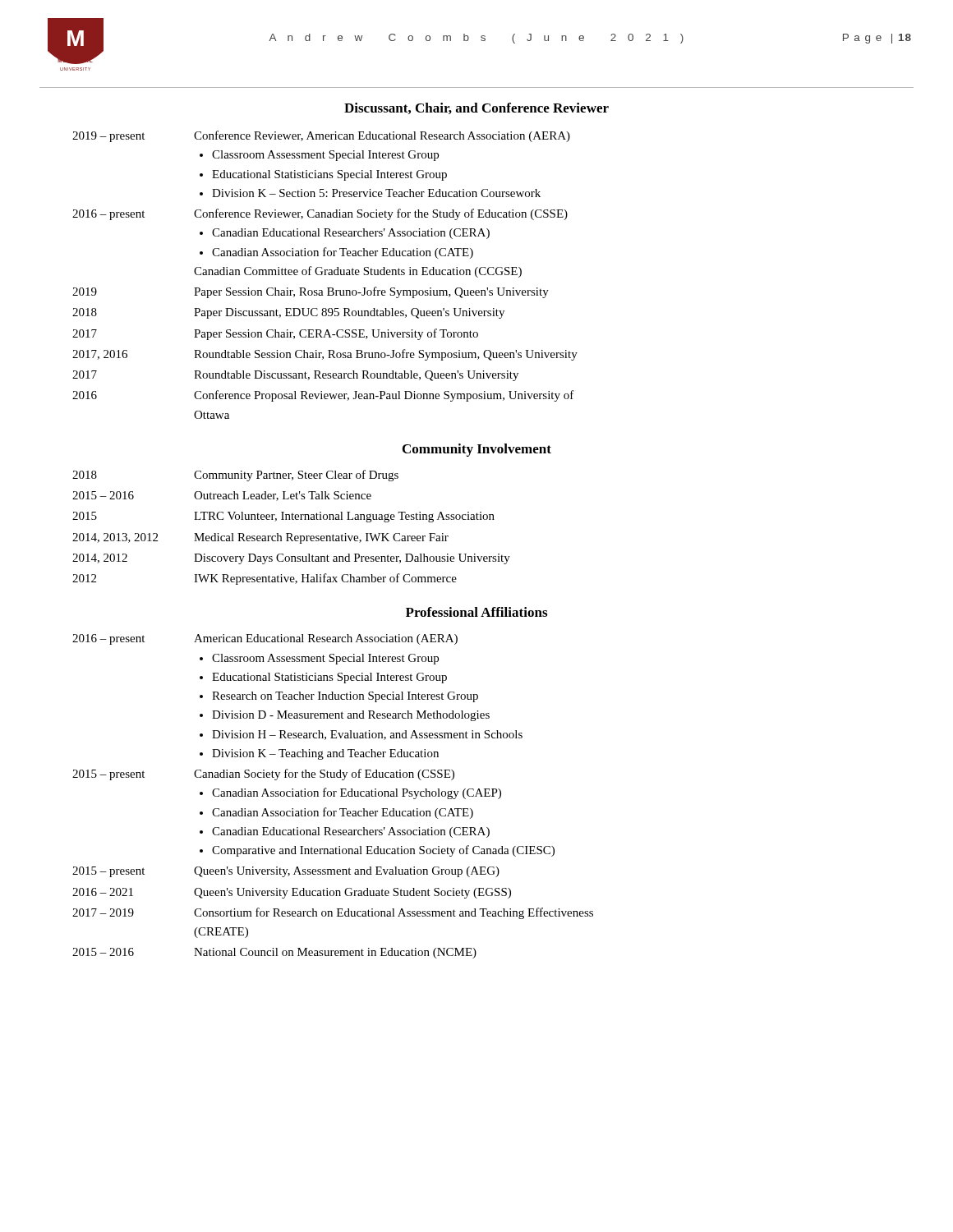Select the list item that says "2015 – 2016 National Council on"
953x1232 pixels.
(476, 953)
